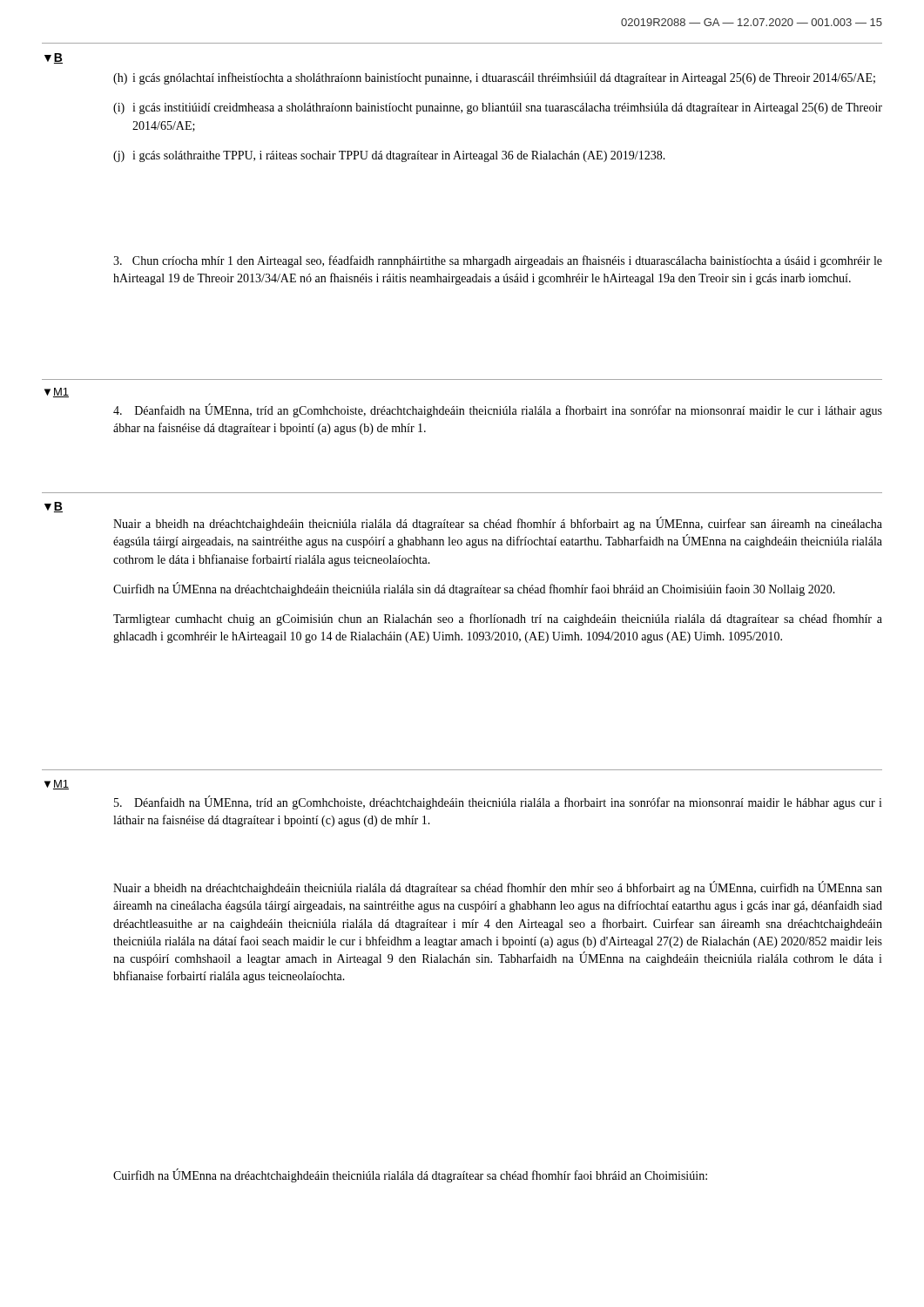Image resolution: width=924 pixels, height=1307 pixels.
Task: Where is the passage that starts "(h) i gcás gnólachtaí"?
Action: pos(495,79)
